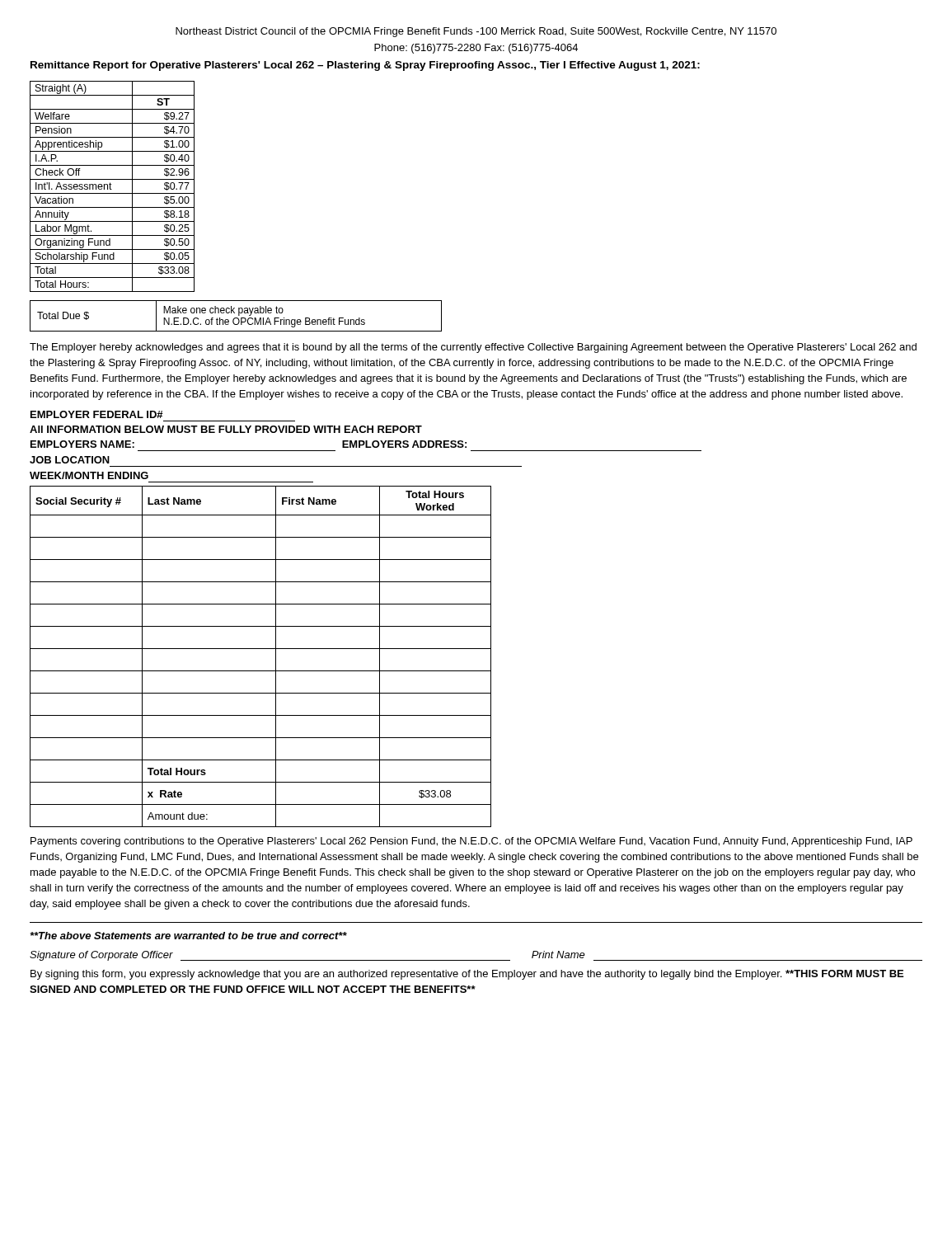Click on the text that says "WEEK/MONTH ENDING"
Screen dimensions: 1237x952
[x=172, y=476]
